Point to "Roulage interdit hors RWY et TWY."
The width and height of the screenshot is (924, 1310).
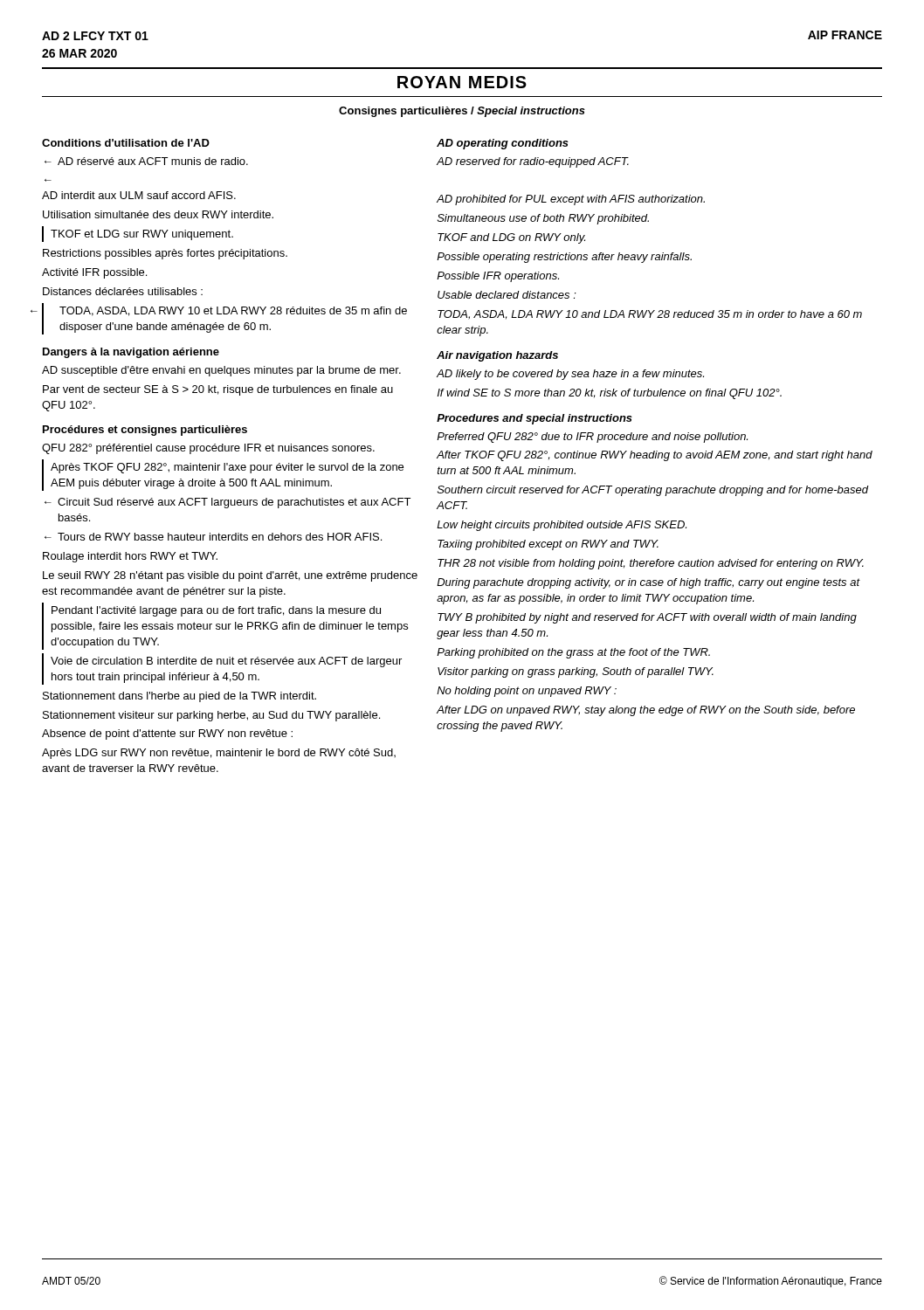coord(130,556)
